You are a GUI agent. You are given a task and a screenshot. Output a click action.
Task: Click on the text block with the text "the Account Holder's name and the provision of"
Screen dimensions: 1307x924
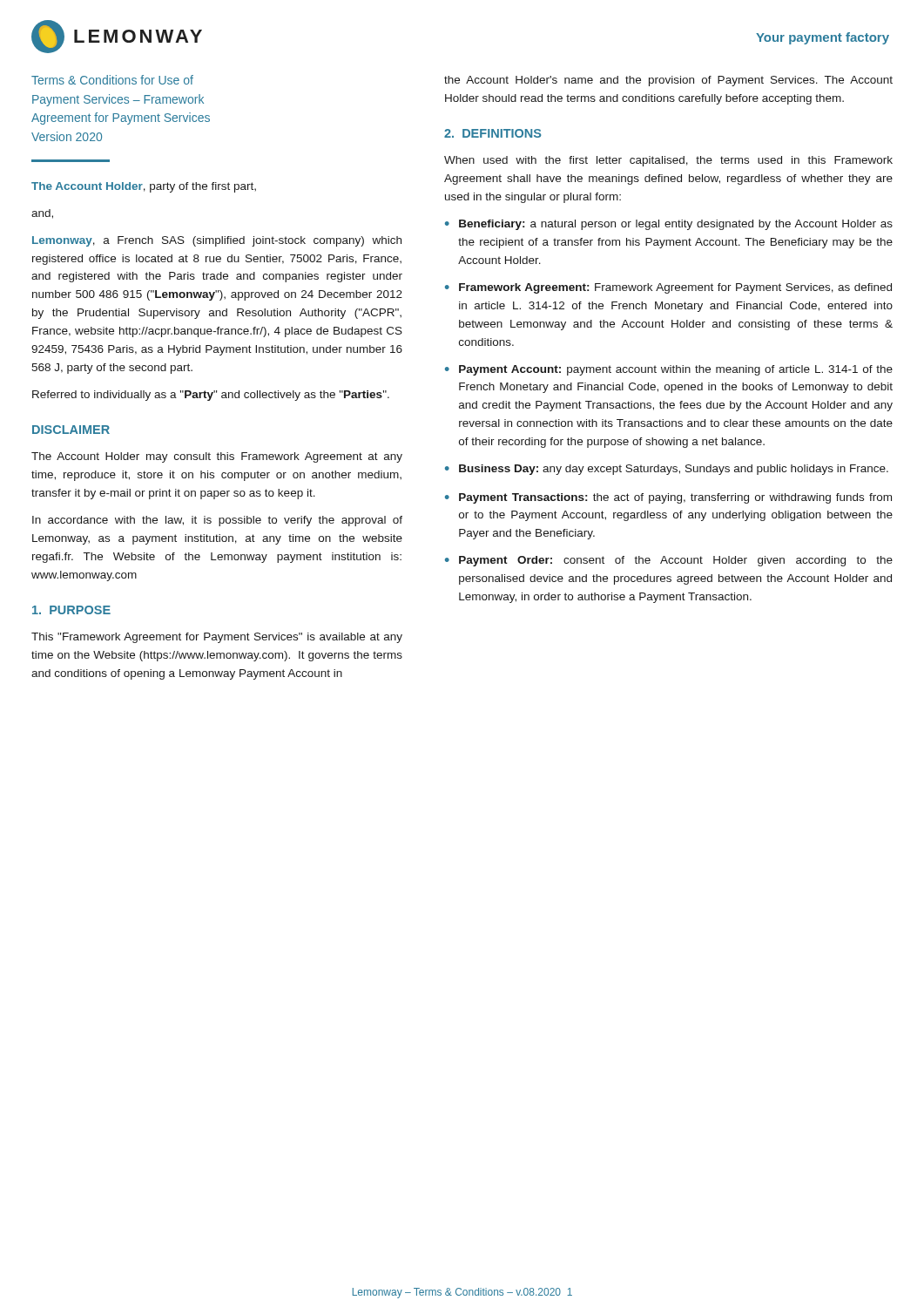pos(668,89)
